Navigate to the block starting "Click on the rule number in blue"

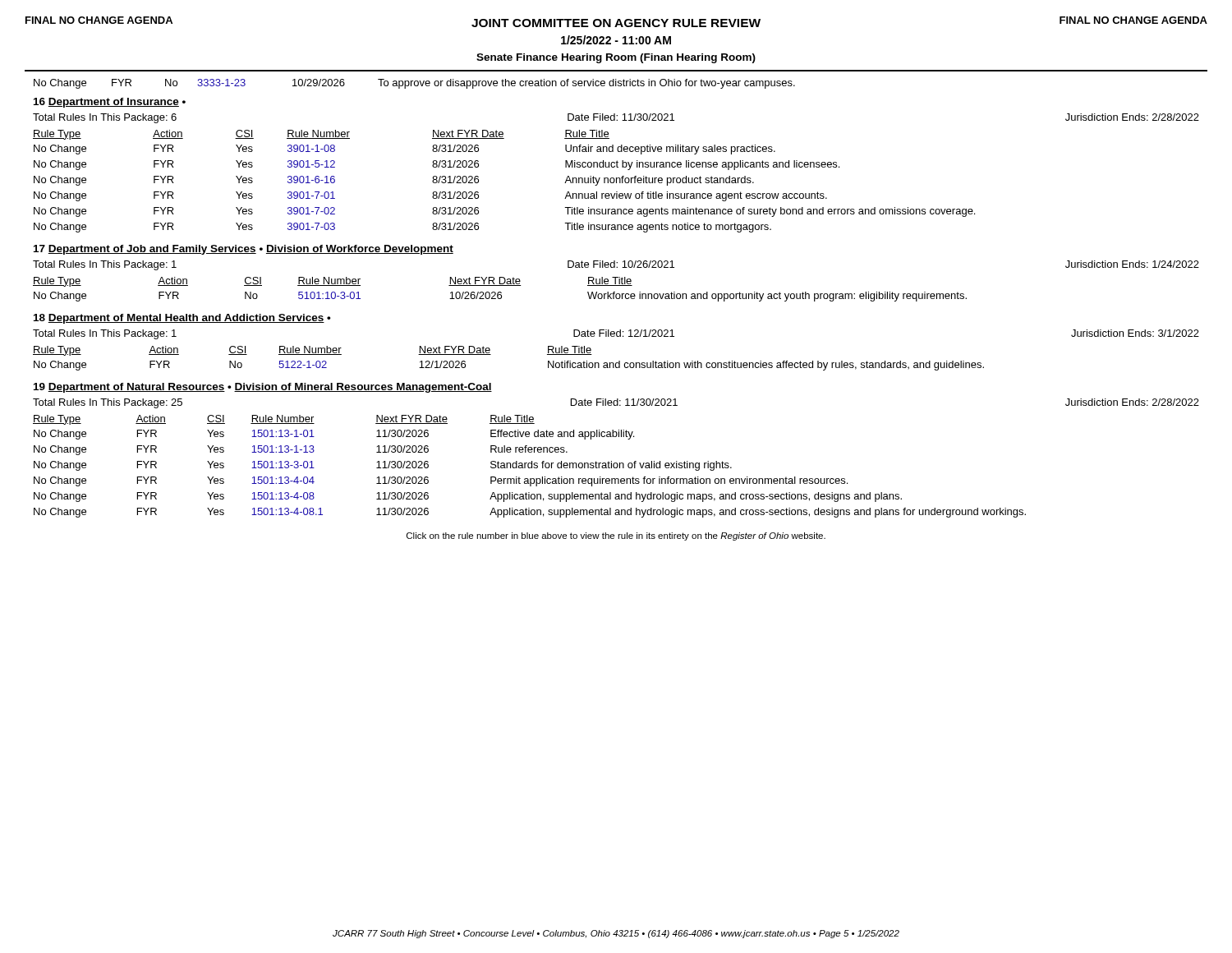click(x=616, y=535)
